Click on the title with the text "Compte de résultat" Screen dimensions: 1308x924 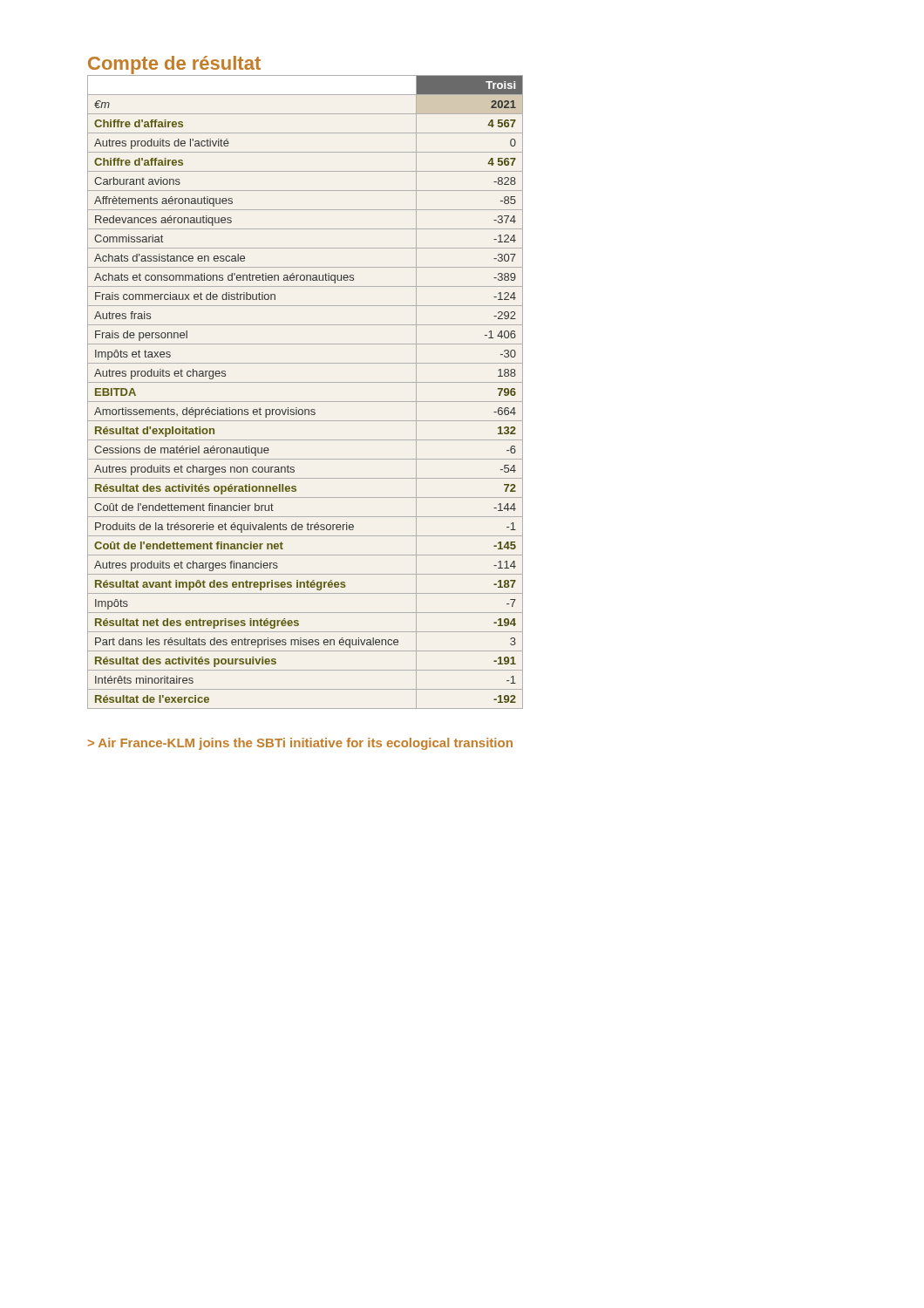174,64
